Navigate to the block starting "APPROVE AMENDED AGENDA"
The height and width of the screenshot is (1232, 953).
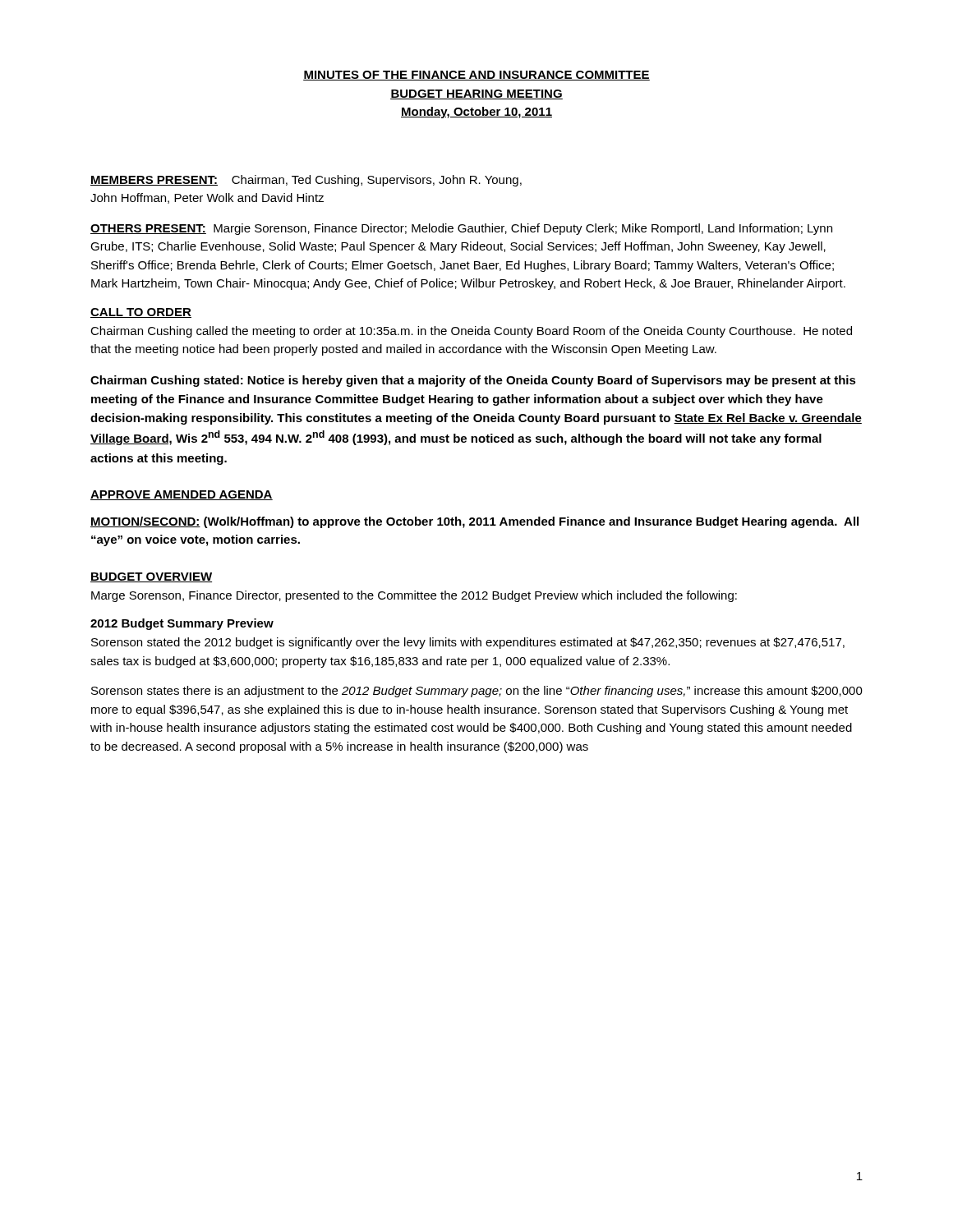pyautogui.click(x=181, y=494)
